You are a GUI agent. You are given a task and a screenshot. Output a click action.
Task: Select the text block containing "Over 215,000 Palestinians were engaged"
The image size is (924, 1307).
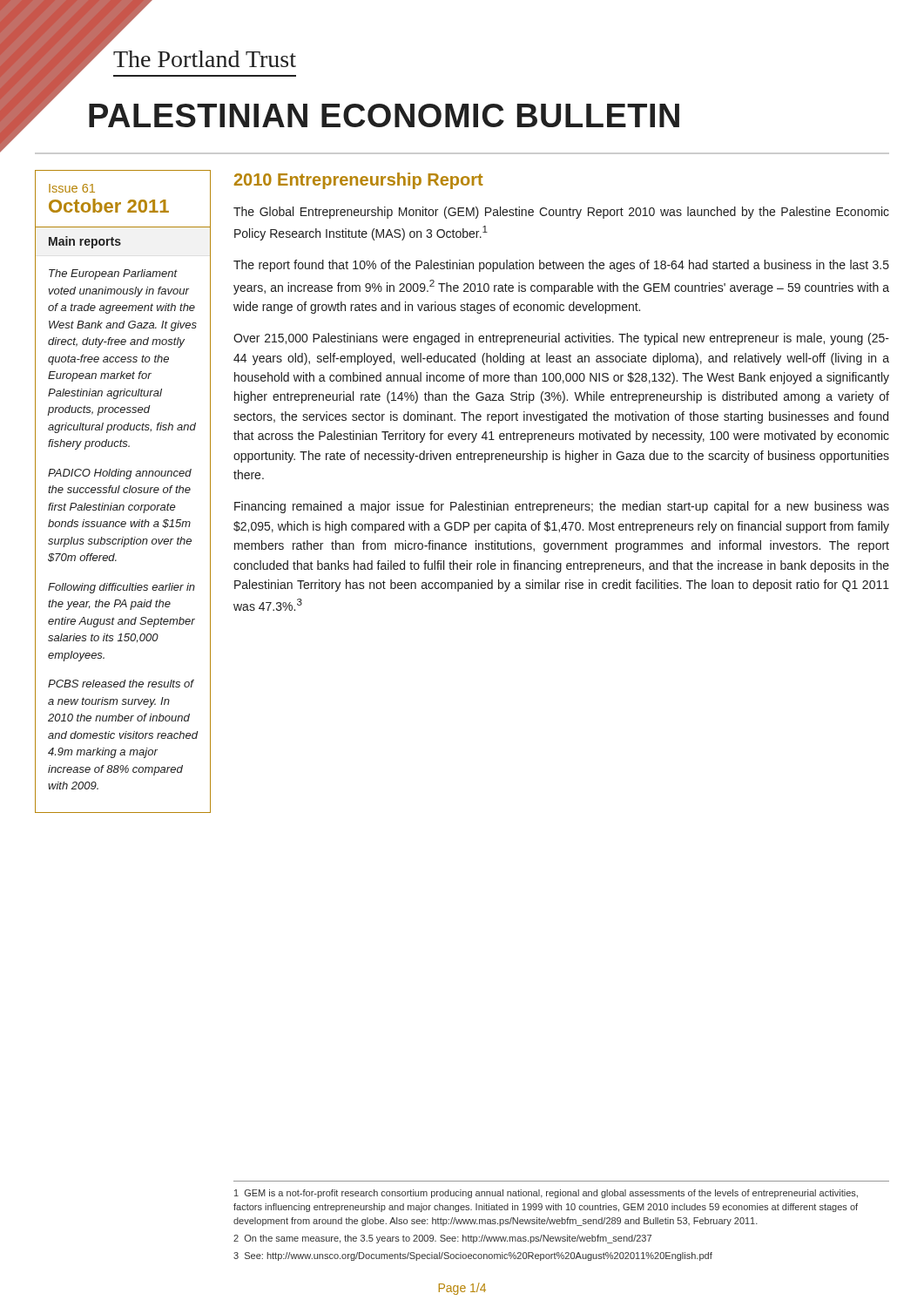click(x=561, y=407)
